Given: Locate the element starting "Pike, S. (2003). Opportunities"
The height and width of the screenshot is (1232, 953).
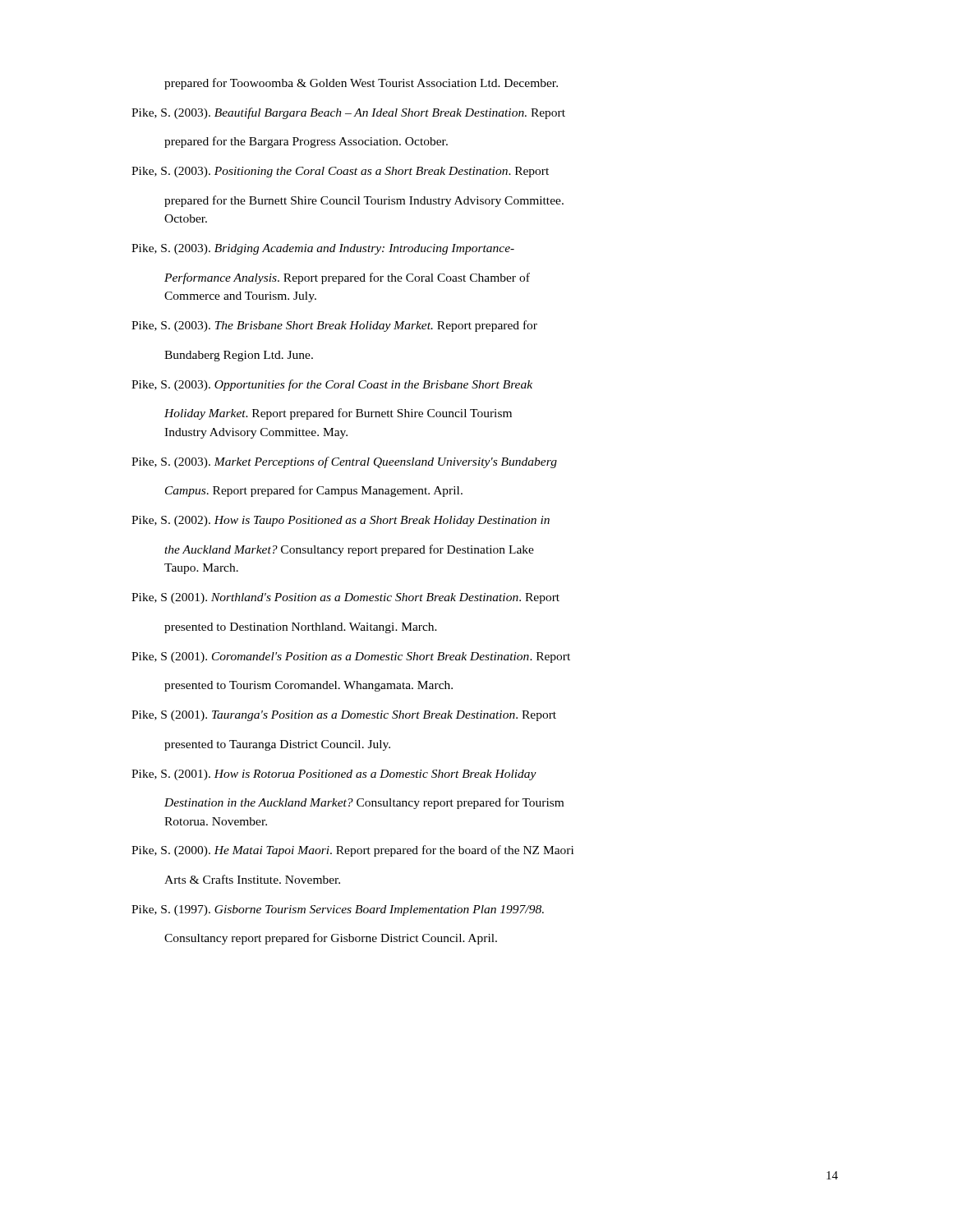Looking at the screenshot, I should (485, 409).
